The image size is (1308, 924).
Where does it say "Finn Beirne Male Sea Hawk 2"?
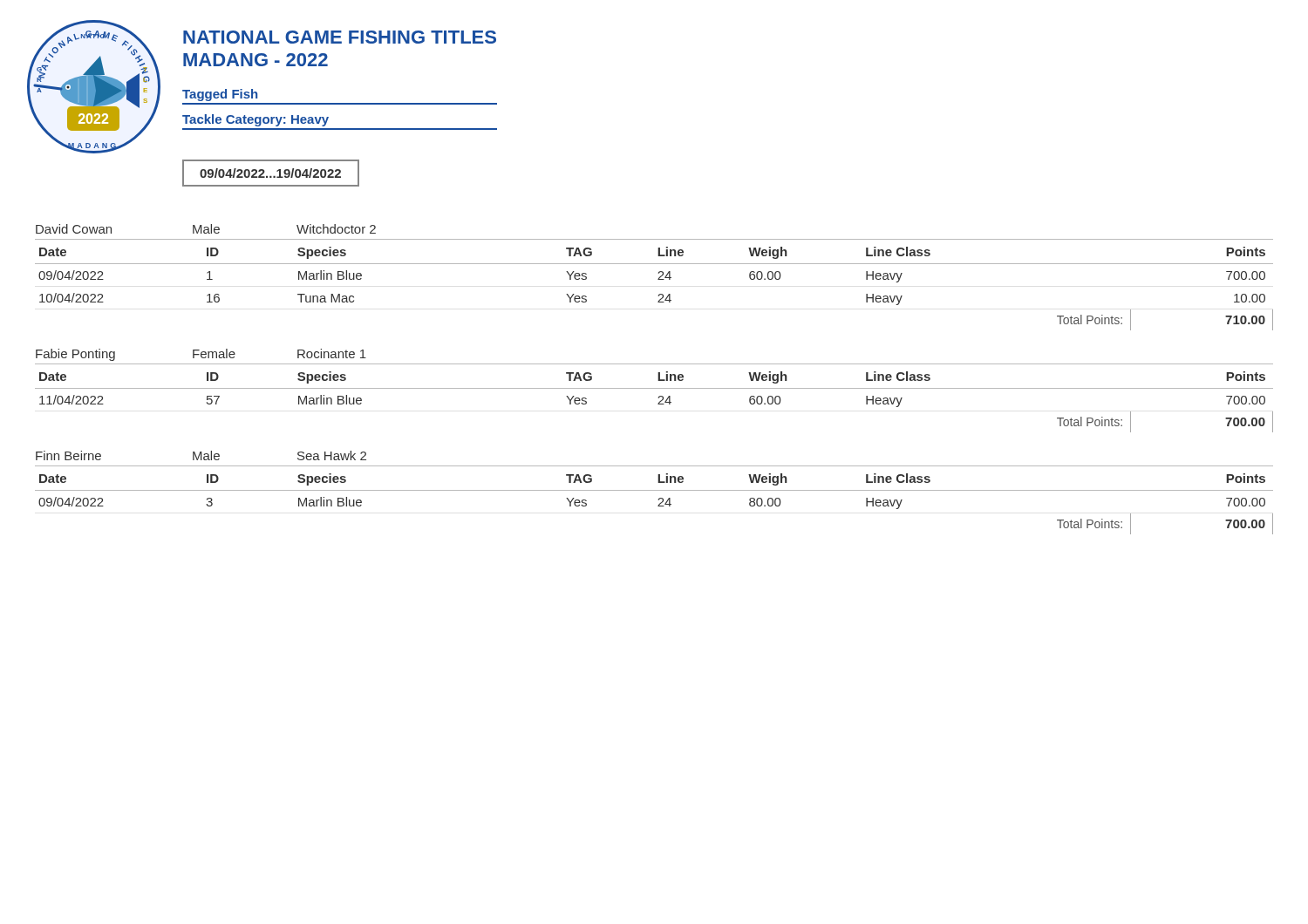pos(201,455)
